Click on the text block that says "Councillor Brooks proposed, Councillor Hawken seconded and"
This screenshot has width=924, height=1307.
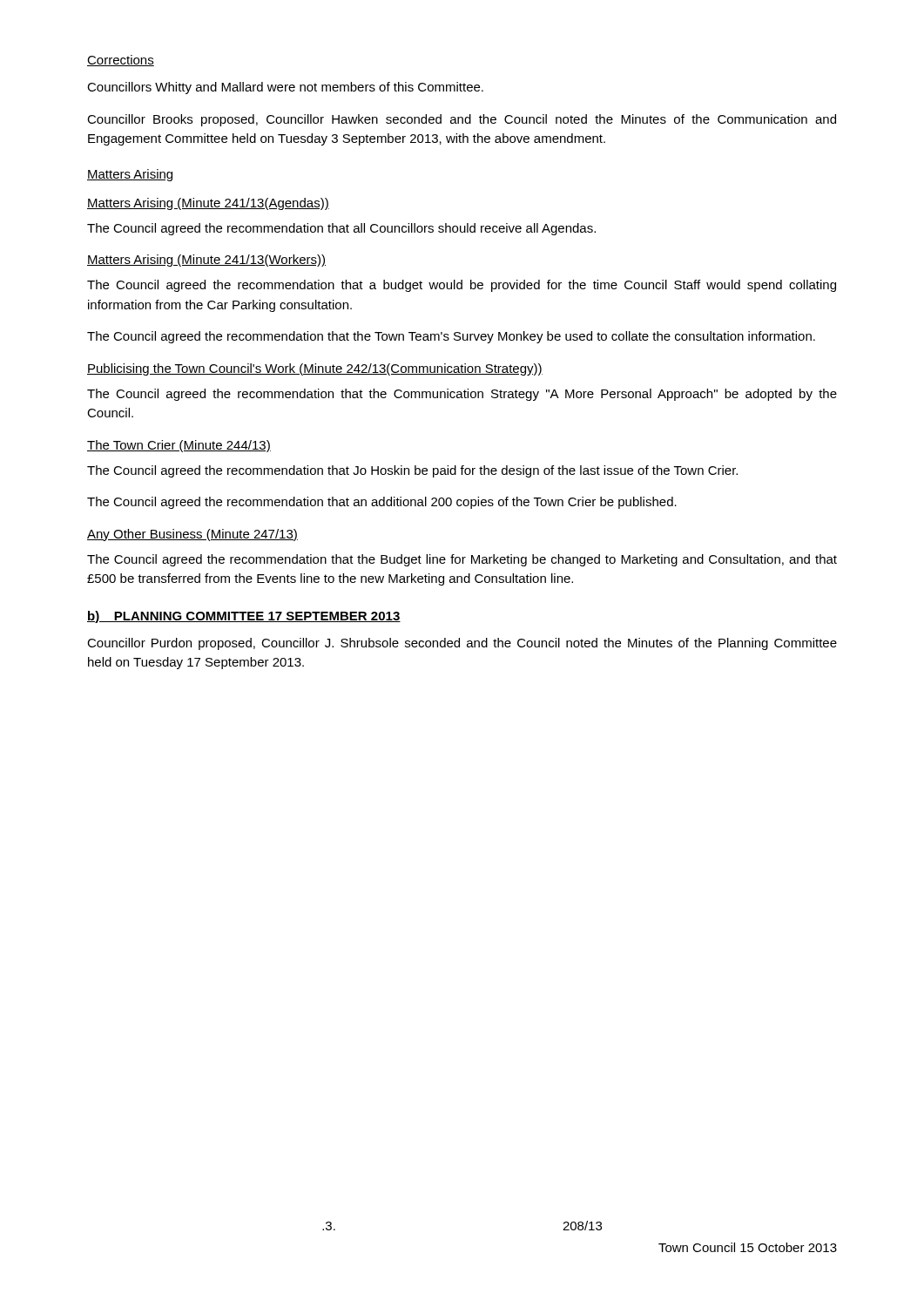coord(462,128)
